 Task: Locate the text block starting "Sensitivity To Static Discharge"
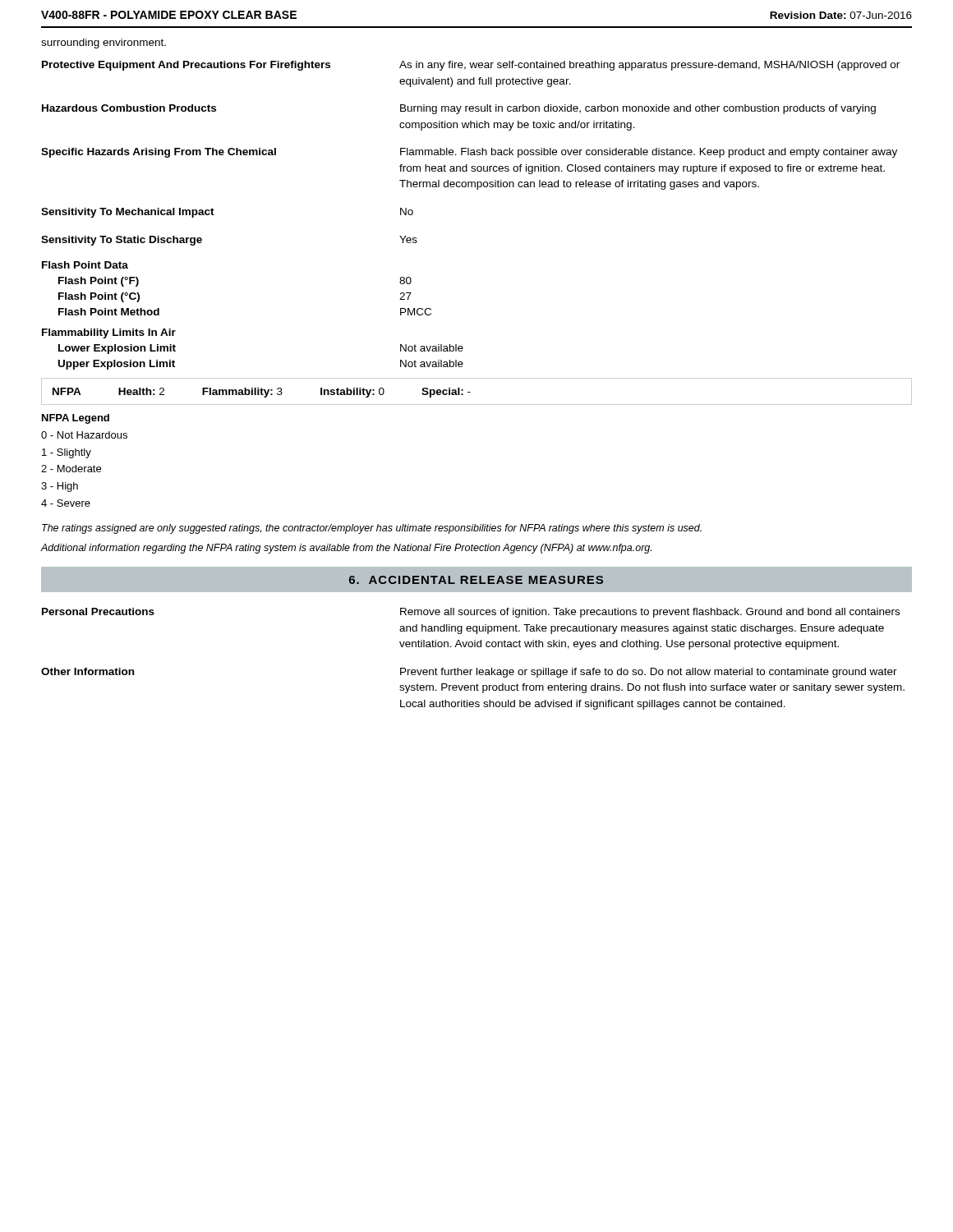click(125, 240)
